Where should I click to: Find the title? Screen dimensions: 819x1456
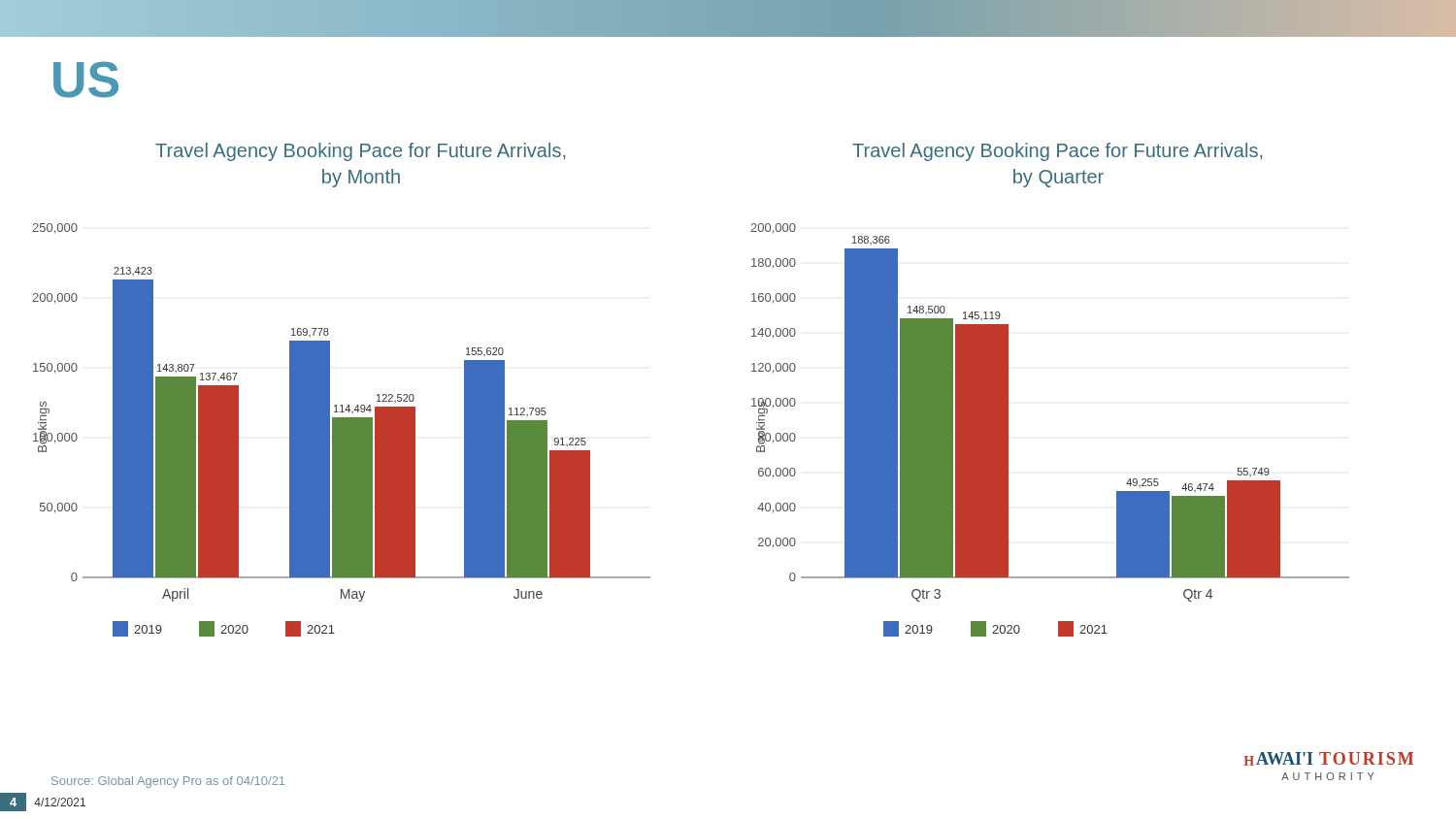click(86, 80)
